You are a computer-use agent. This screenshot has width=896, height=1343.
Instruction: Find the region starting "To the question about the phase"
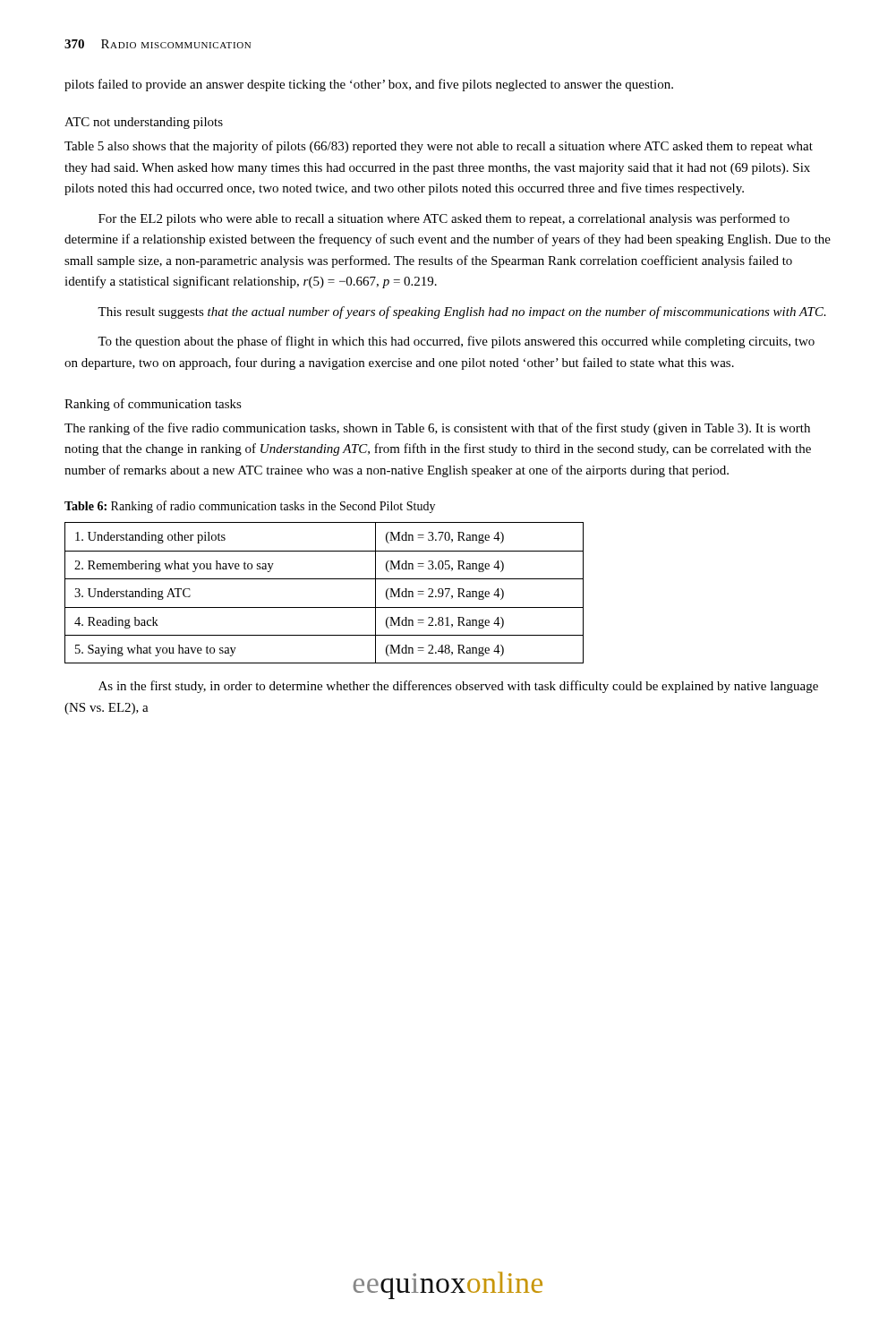(440, 352)
